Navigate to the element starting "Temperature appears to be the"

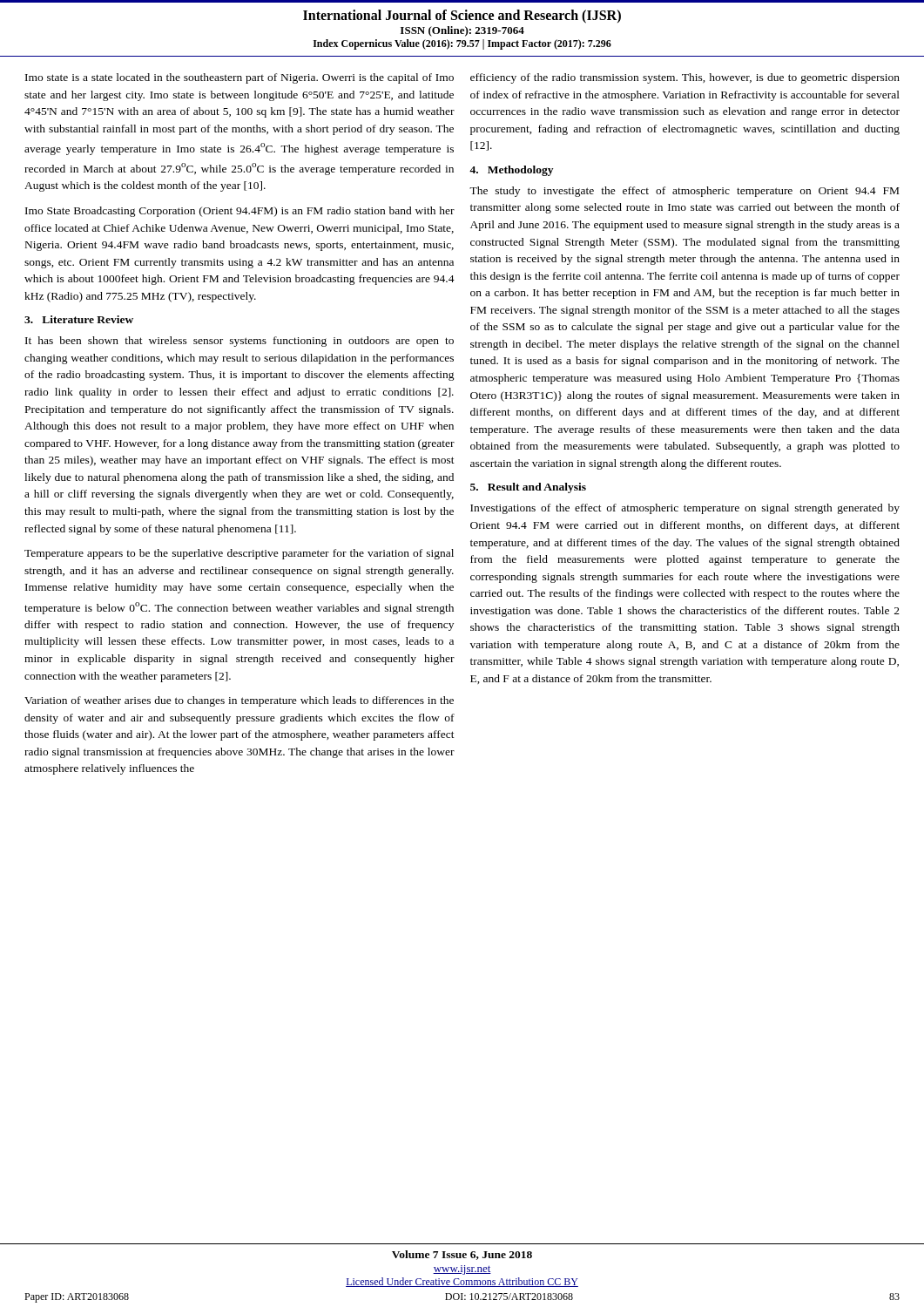pyautogui.click(x=239, y=614)
